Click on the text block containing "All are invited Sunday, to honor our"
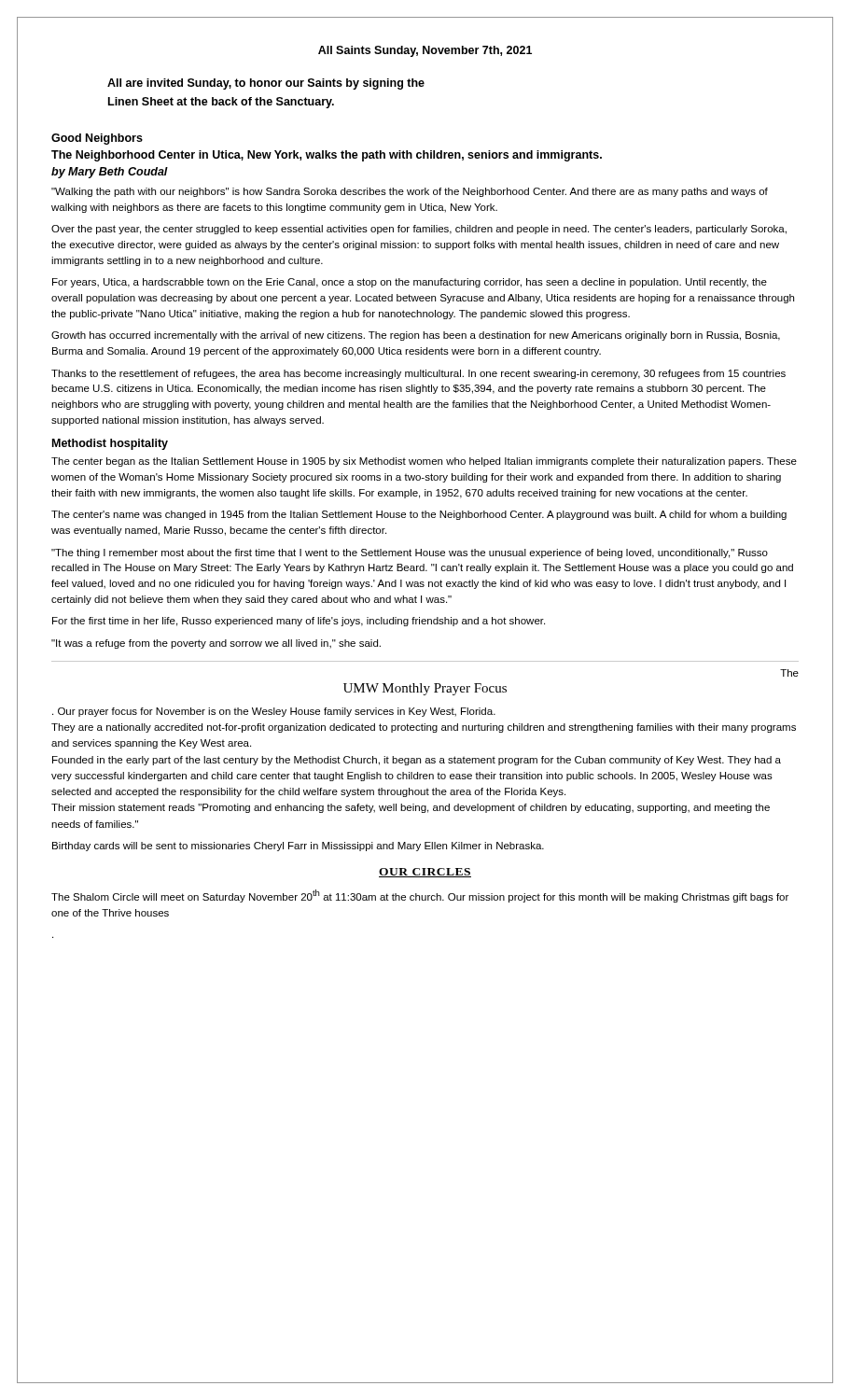The image size is (850, 1400). (266, 92)
